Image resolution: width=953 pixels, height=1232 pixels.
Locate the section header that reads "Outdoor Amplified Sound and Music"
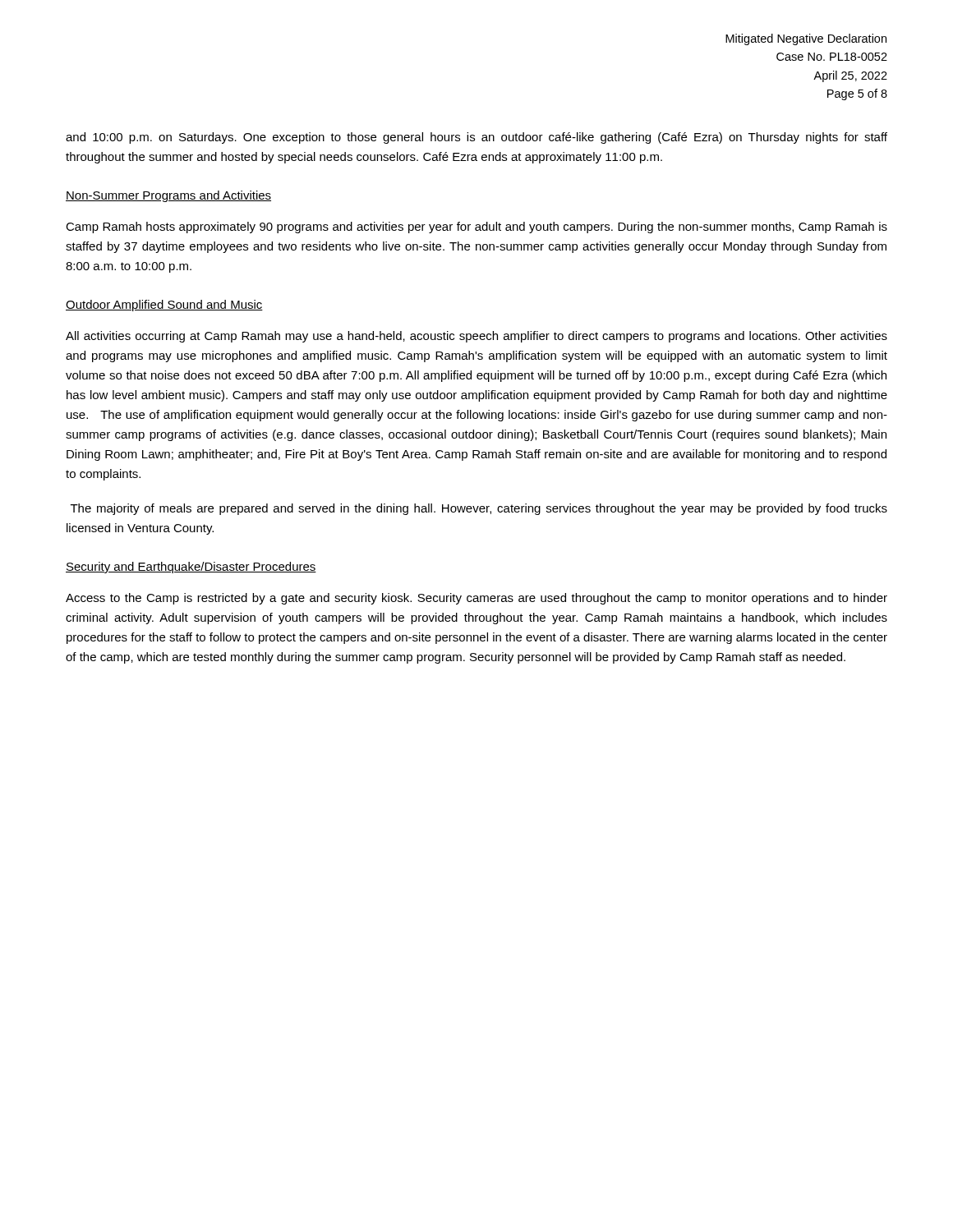tap(164, 304)
